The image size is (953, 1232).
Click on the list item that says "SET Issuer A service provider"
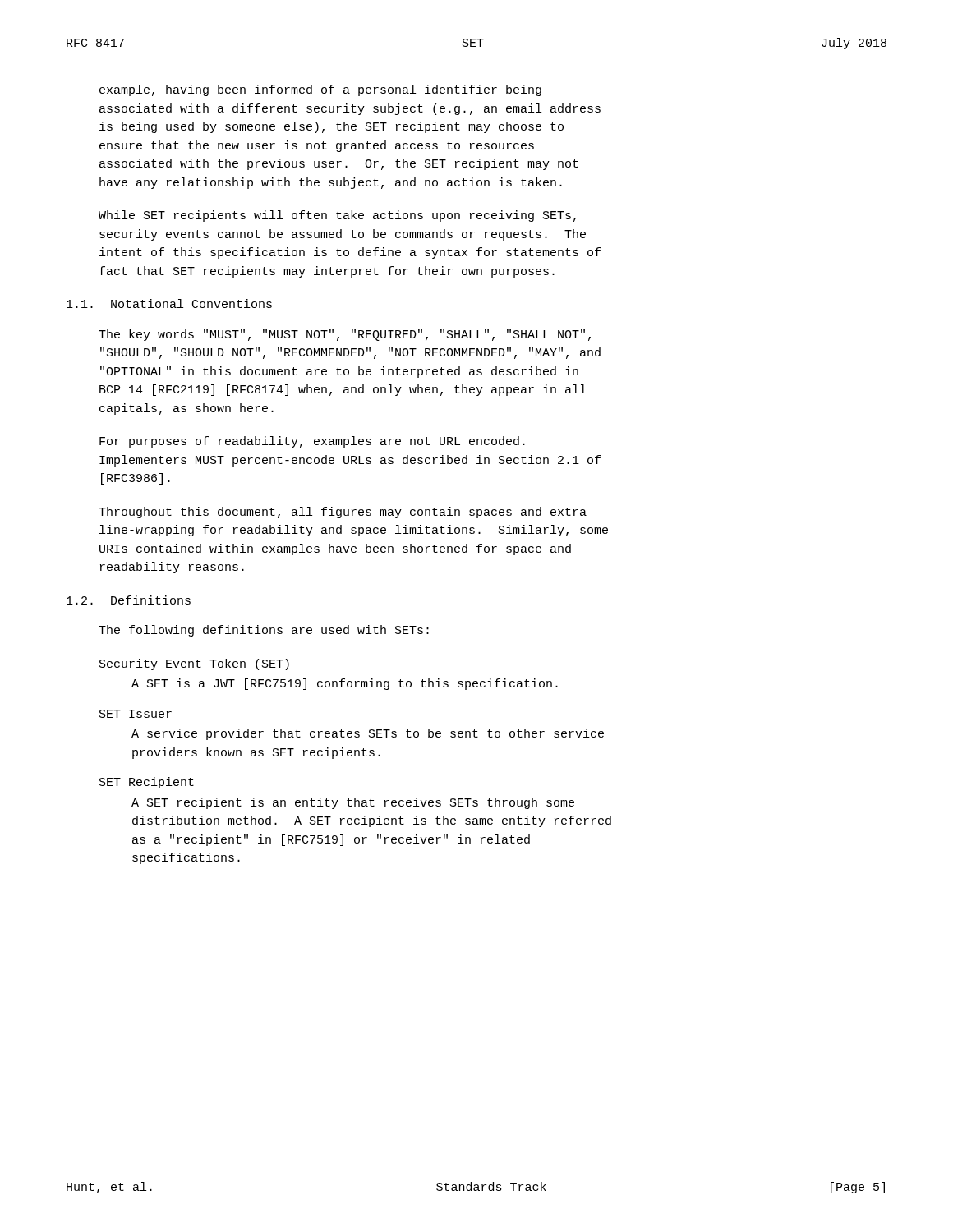coord(493,734)
